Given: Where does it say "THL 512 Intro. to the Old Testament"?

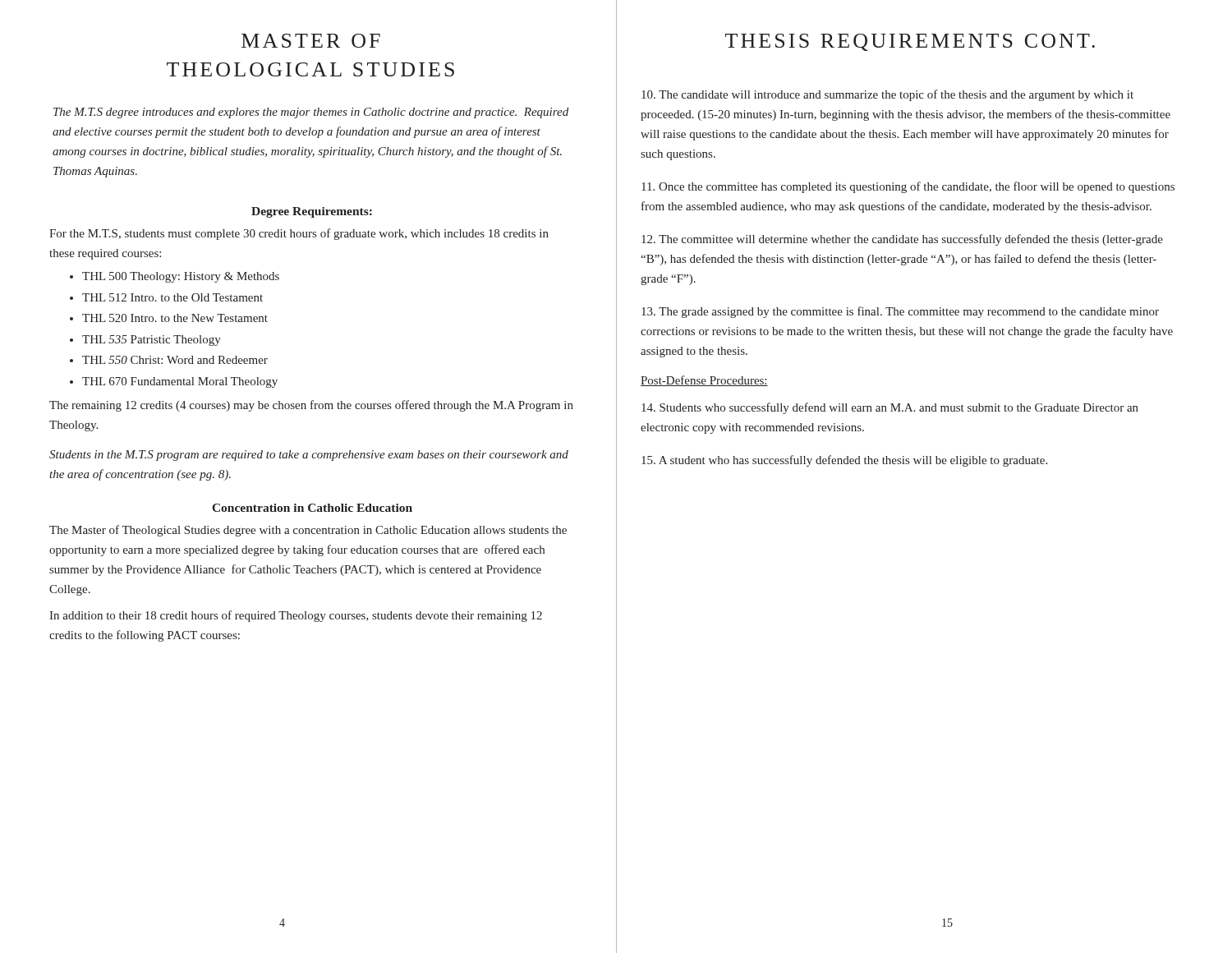Looking at the screenshot, I should tap(168, 297).
